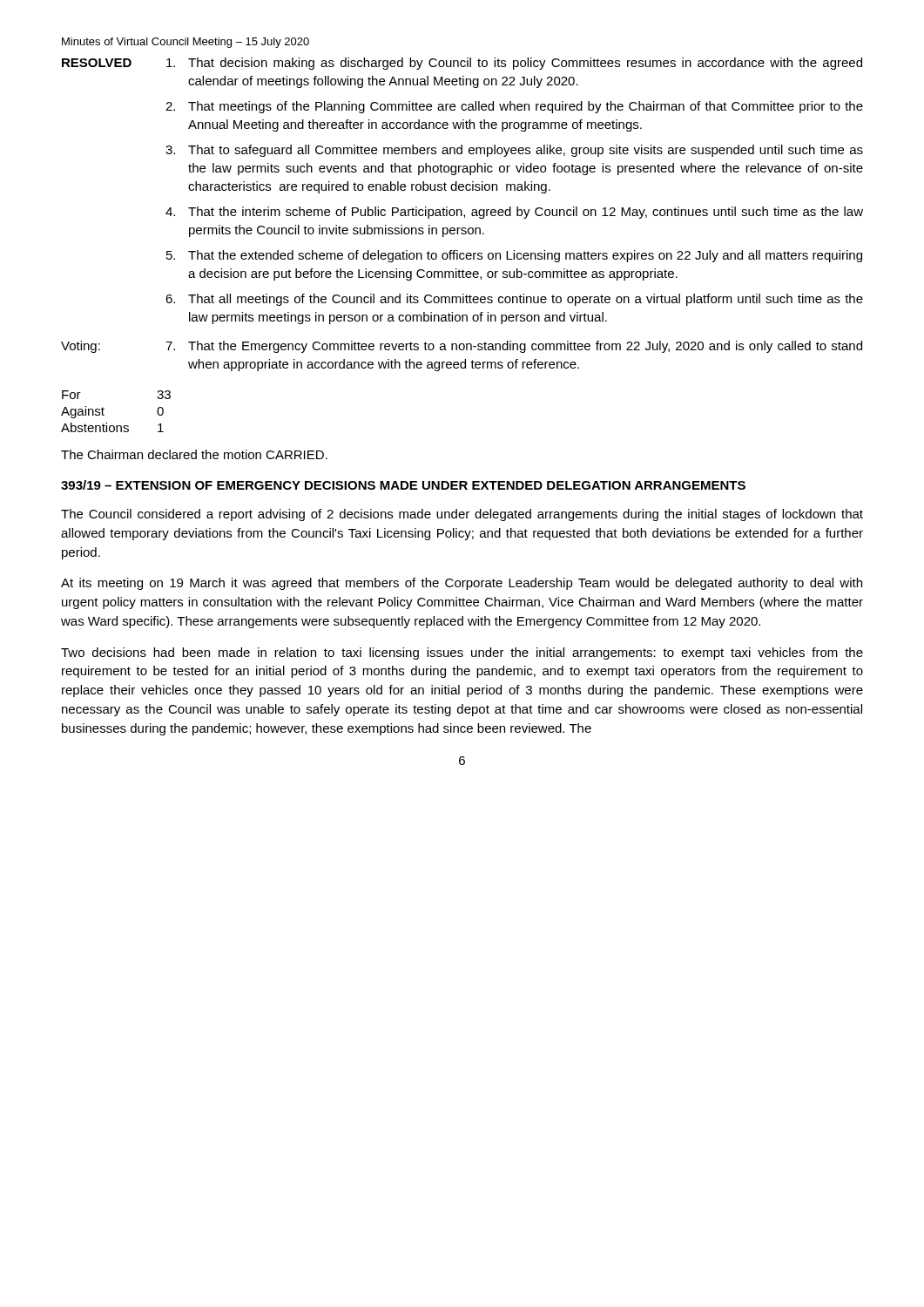
Task: Click where it says "For 33"
Action: pos(72,393)
